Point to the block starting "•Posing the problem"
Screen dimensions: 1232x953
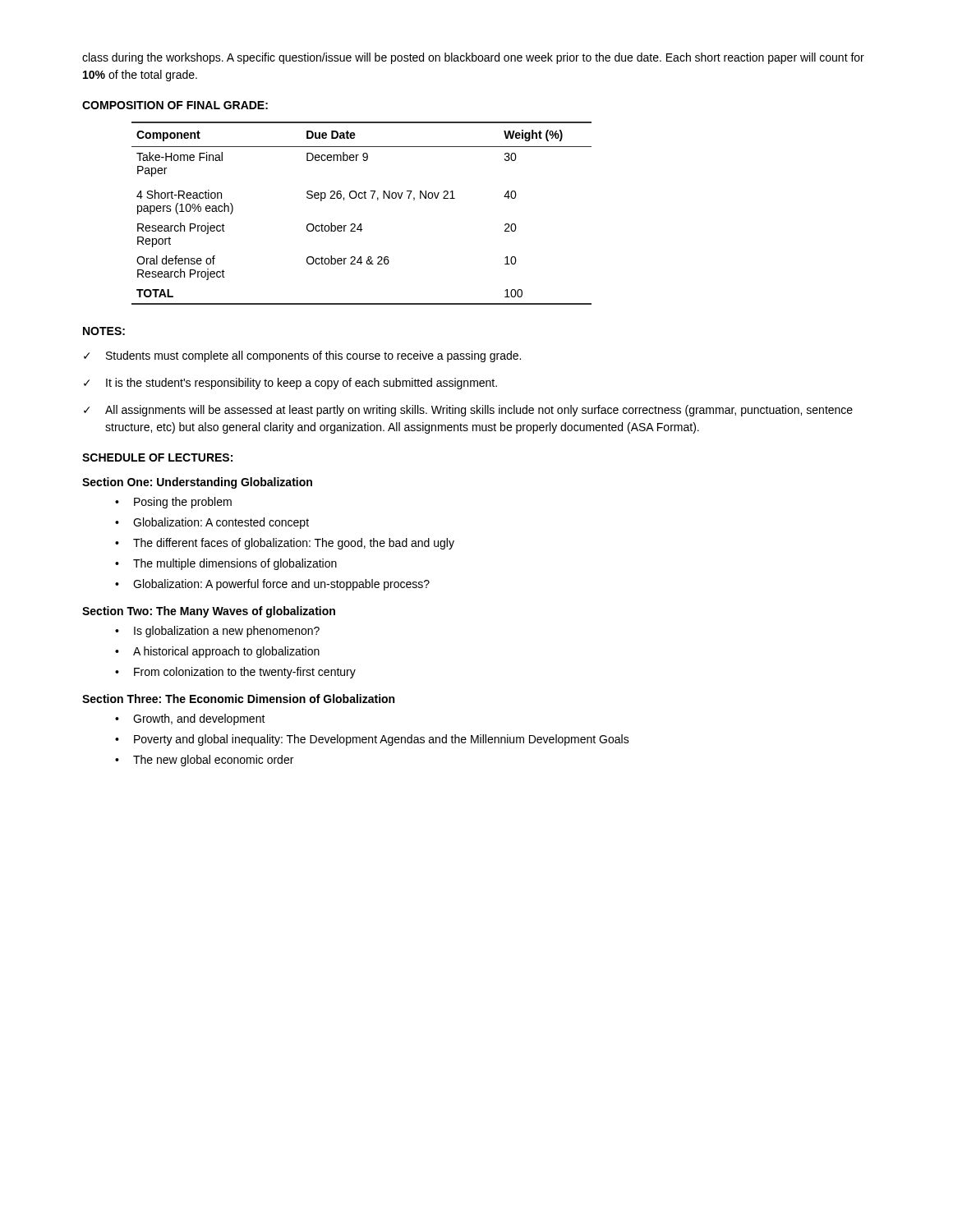pyautogui.click(x=174, y=502)
